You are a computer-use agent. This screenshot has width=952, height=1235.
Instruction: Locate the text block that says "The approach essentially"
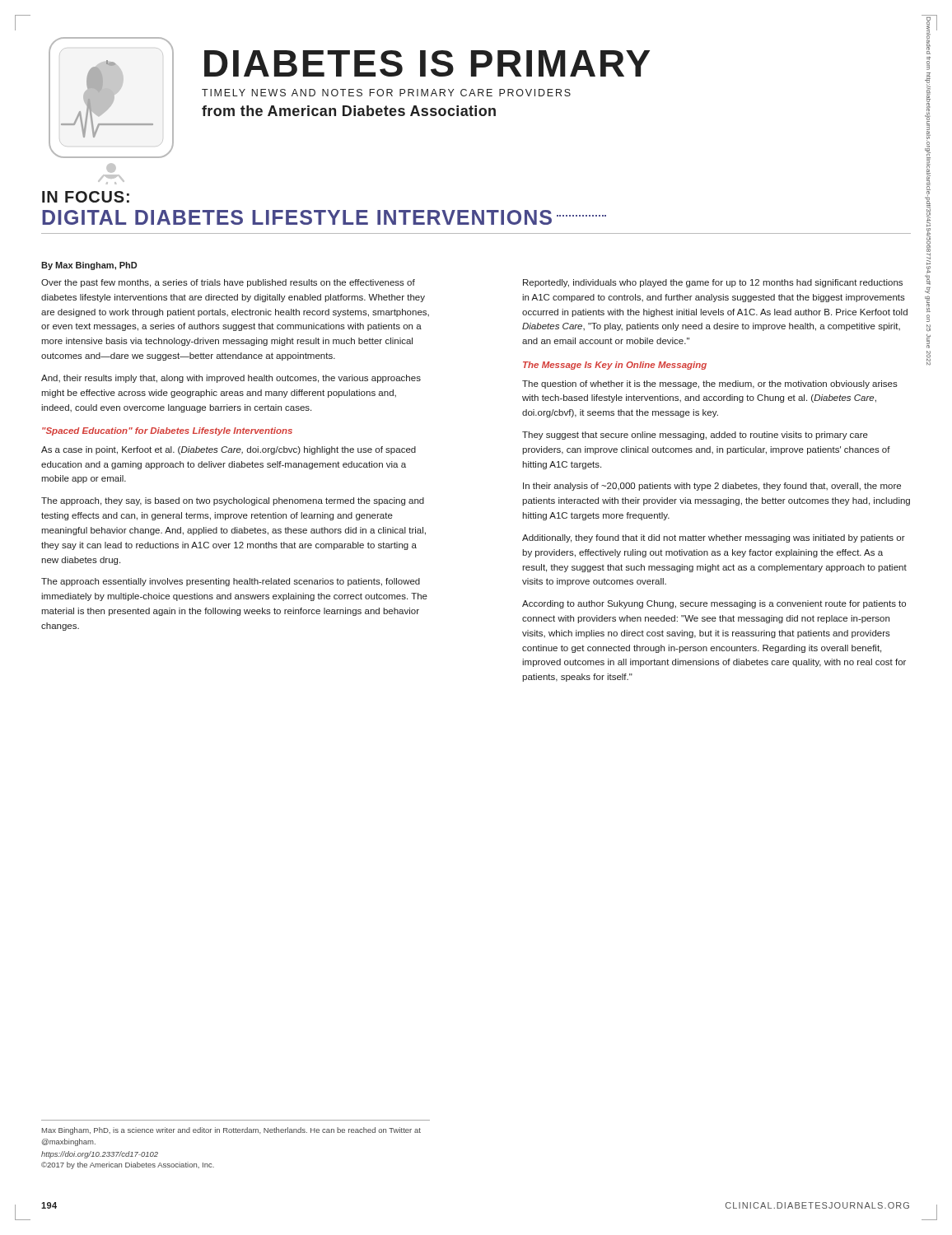pyautogui.click(x=234, y=604)
